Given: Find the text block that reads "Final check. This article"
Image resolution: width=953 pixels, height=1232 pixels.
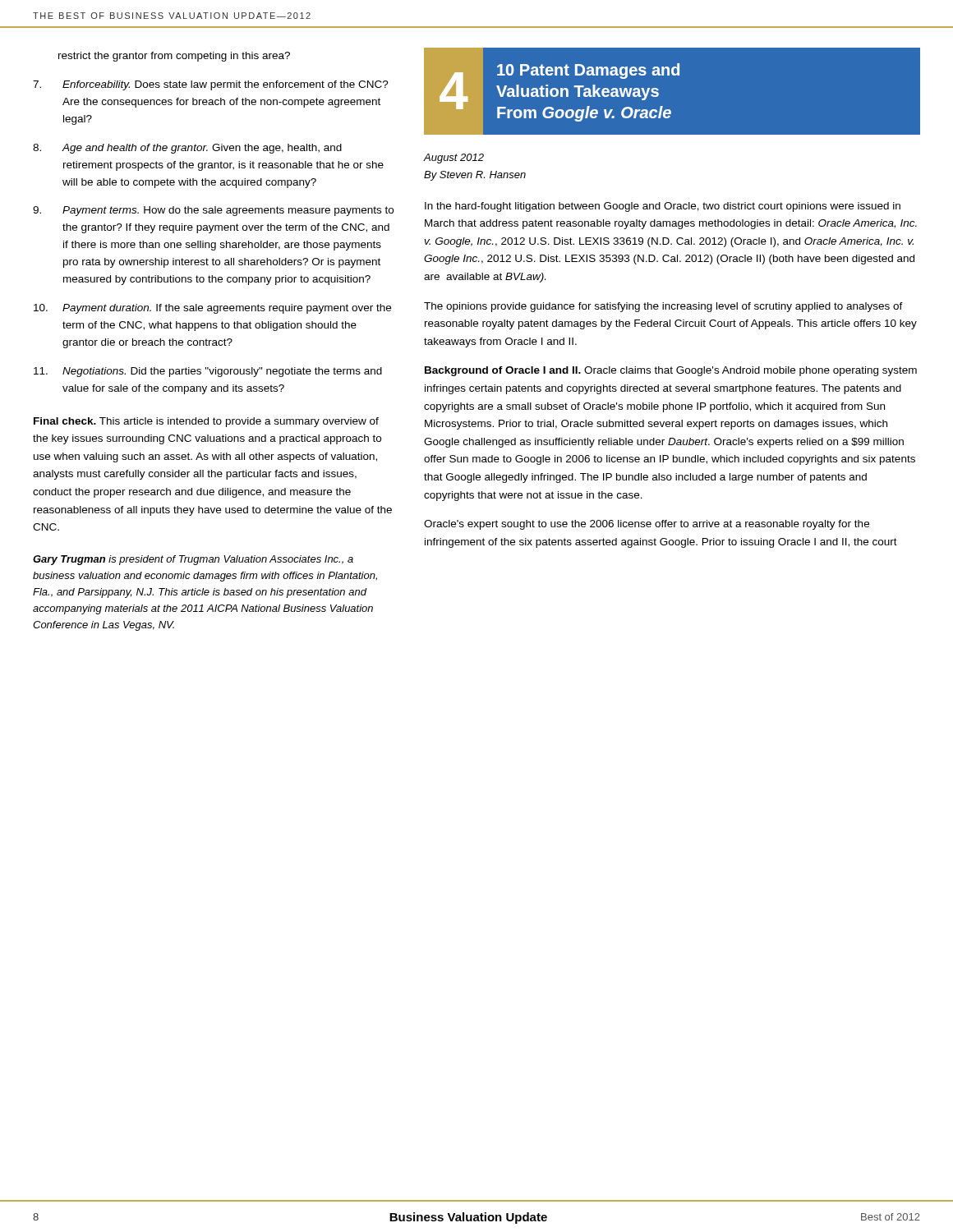Looking at the screenshot, I should [x=213, y=474].
